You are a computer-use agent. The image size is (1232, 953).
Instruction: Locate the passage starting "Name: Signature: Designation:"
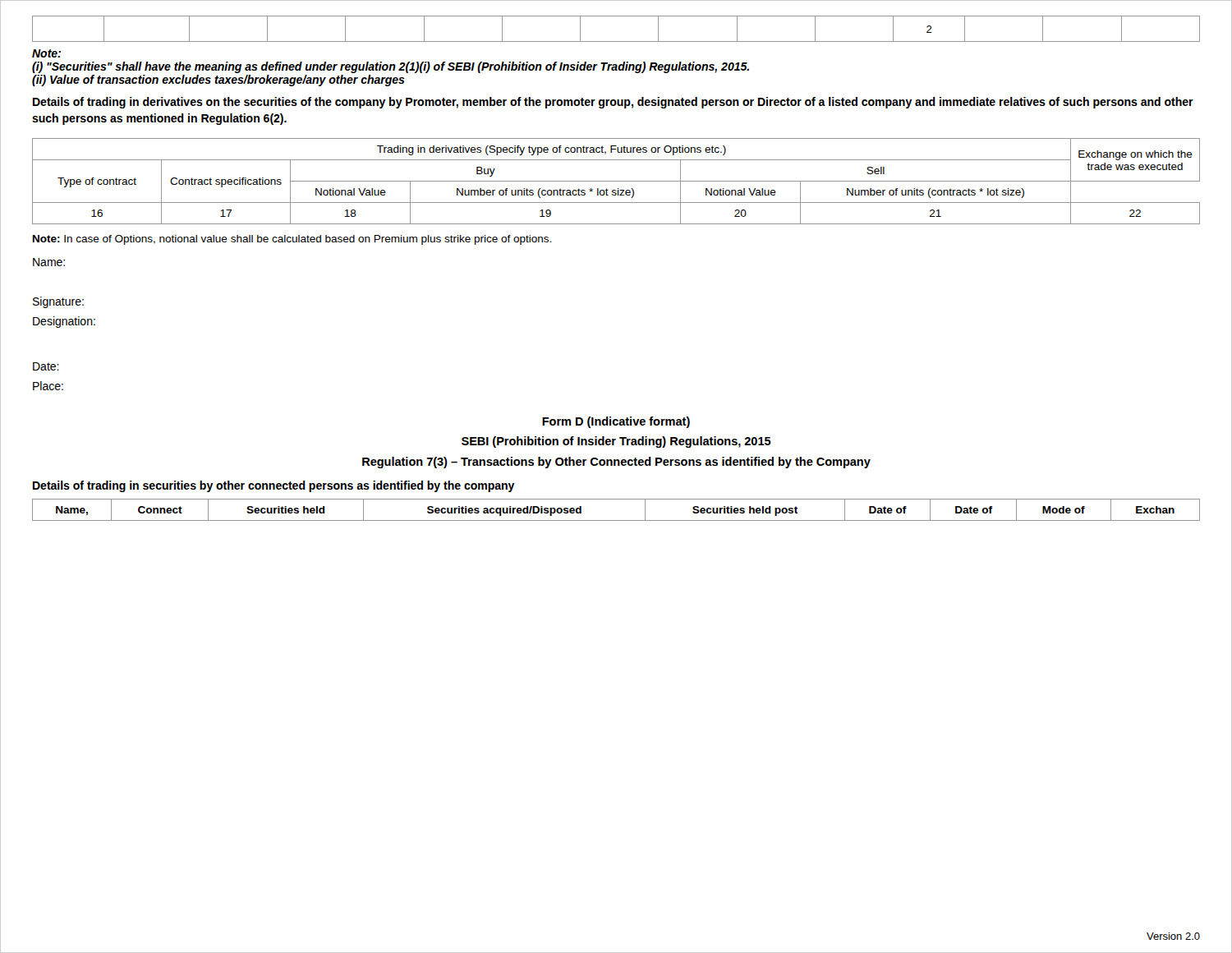[64, 292]
